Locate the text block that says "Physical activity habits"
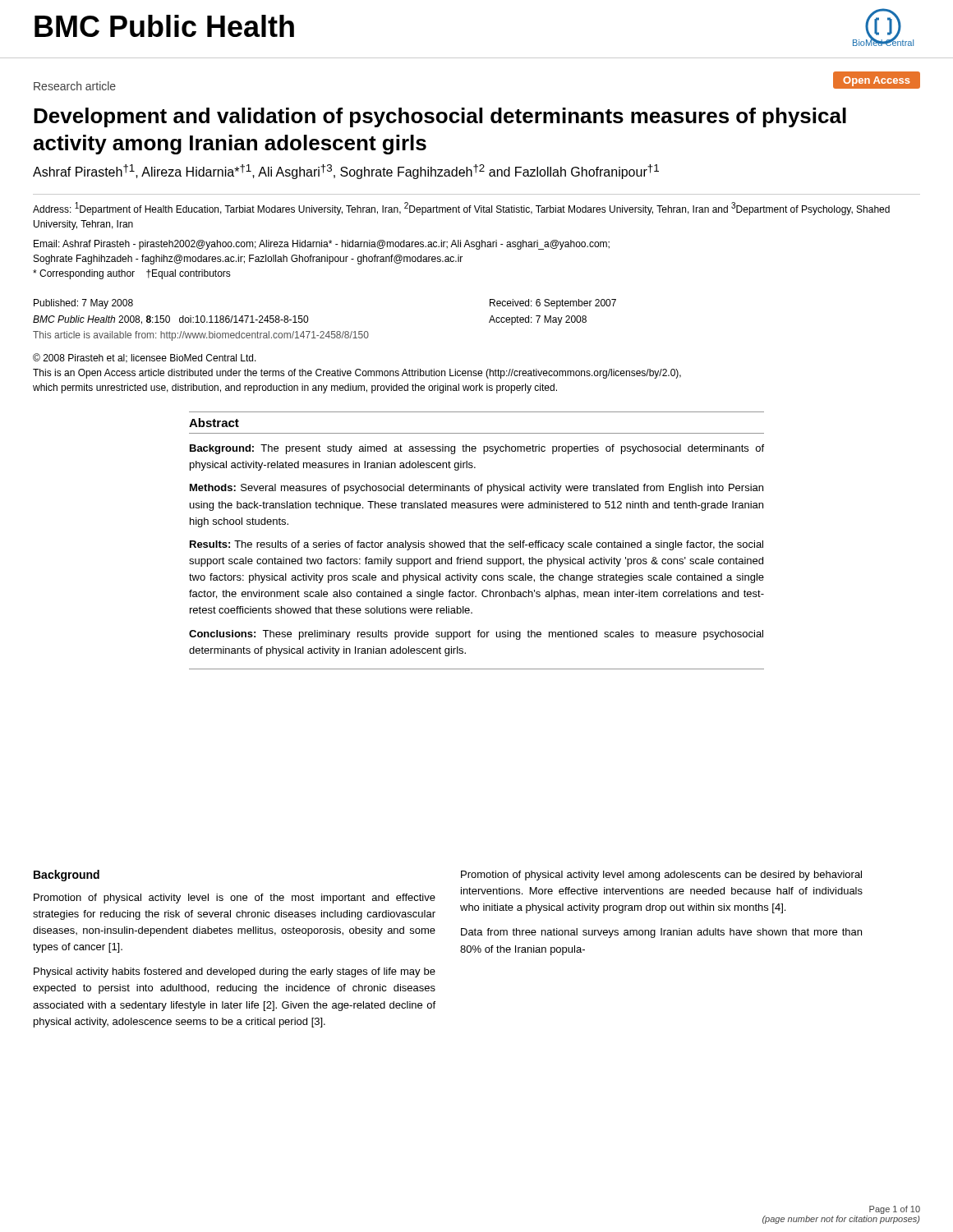Screen dimensions: 1232x953 click(234, 996)
